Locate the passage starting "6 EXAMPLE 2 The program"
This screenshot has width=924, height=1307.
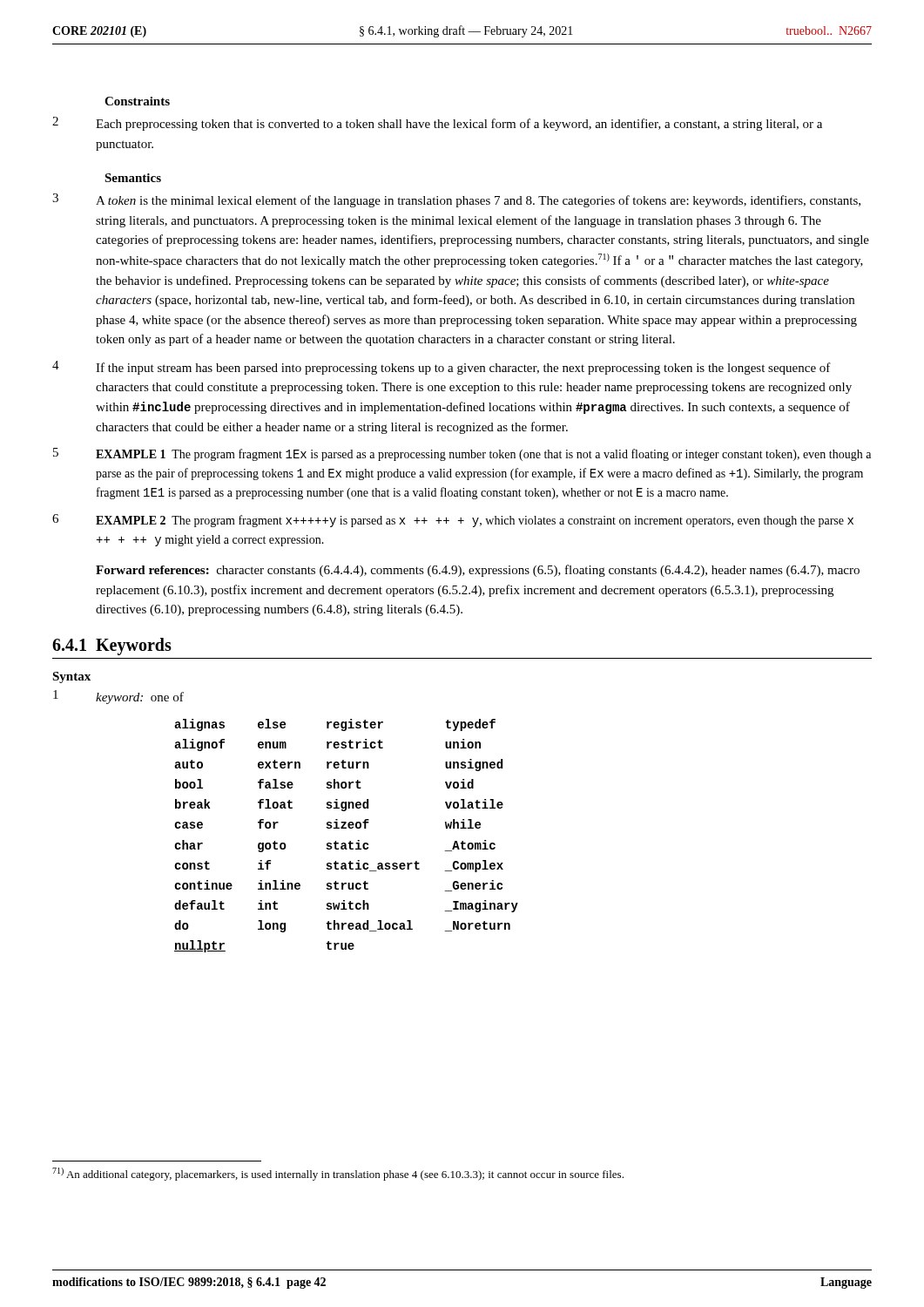pos(462,531)
